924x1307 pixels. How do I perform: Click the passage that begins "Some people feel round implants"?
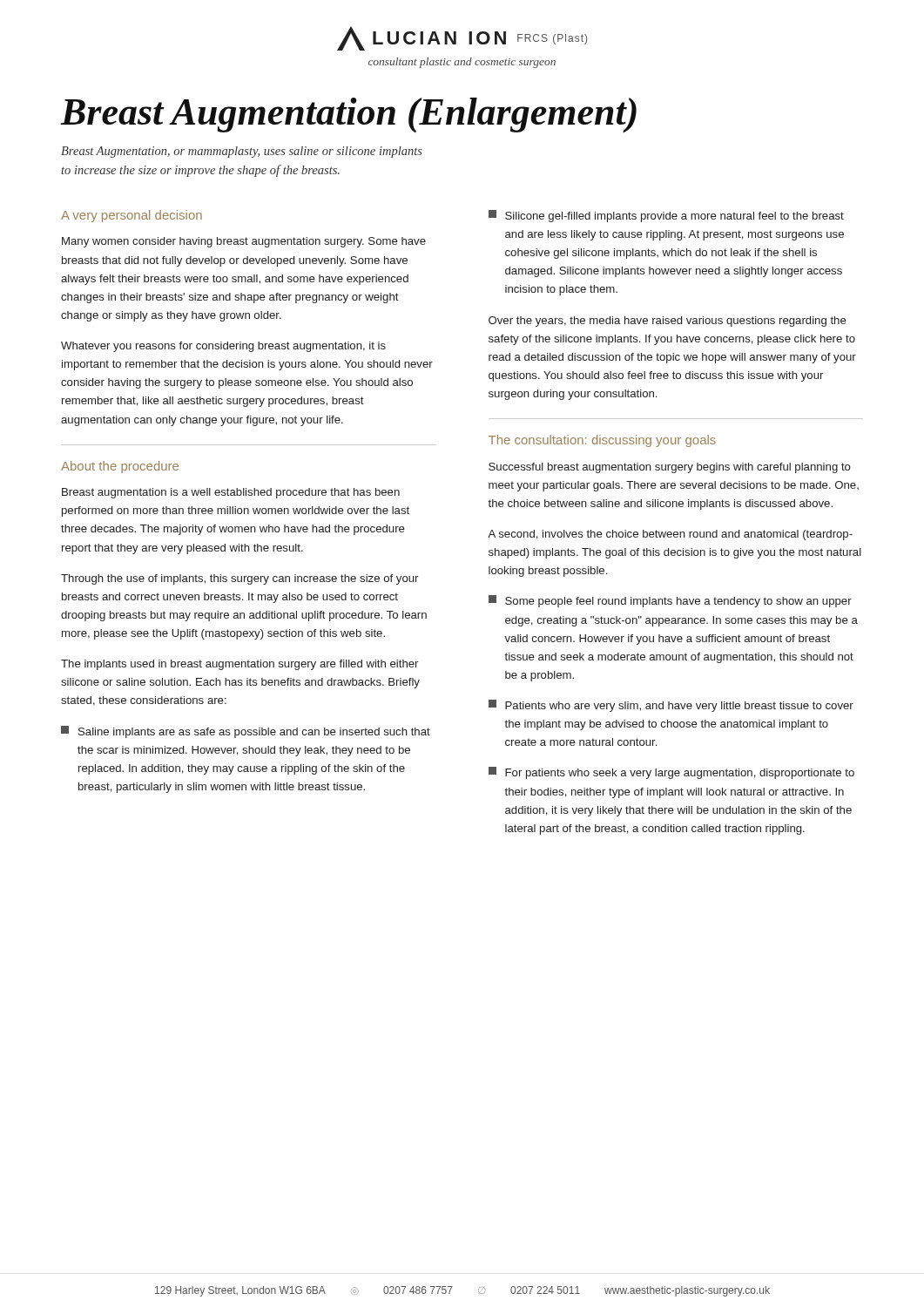(676, 638)
